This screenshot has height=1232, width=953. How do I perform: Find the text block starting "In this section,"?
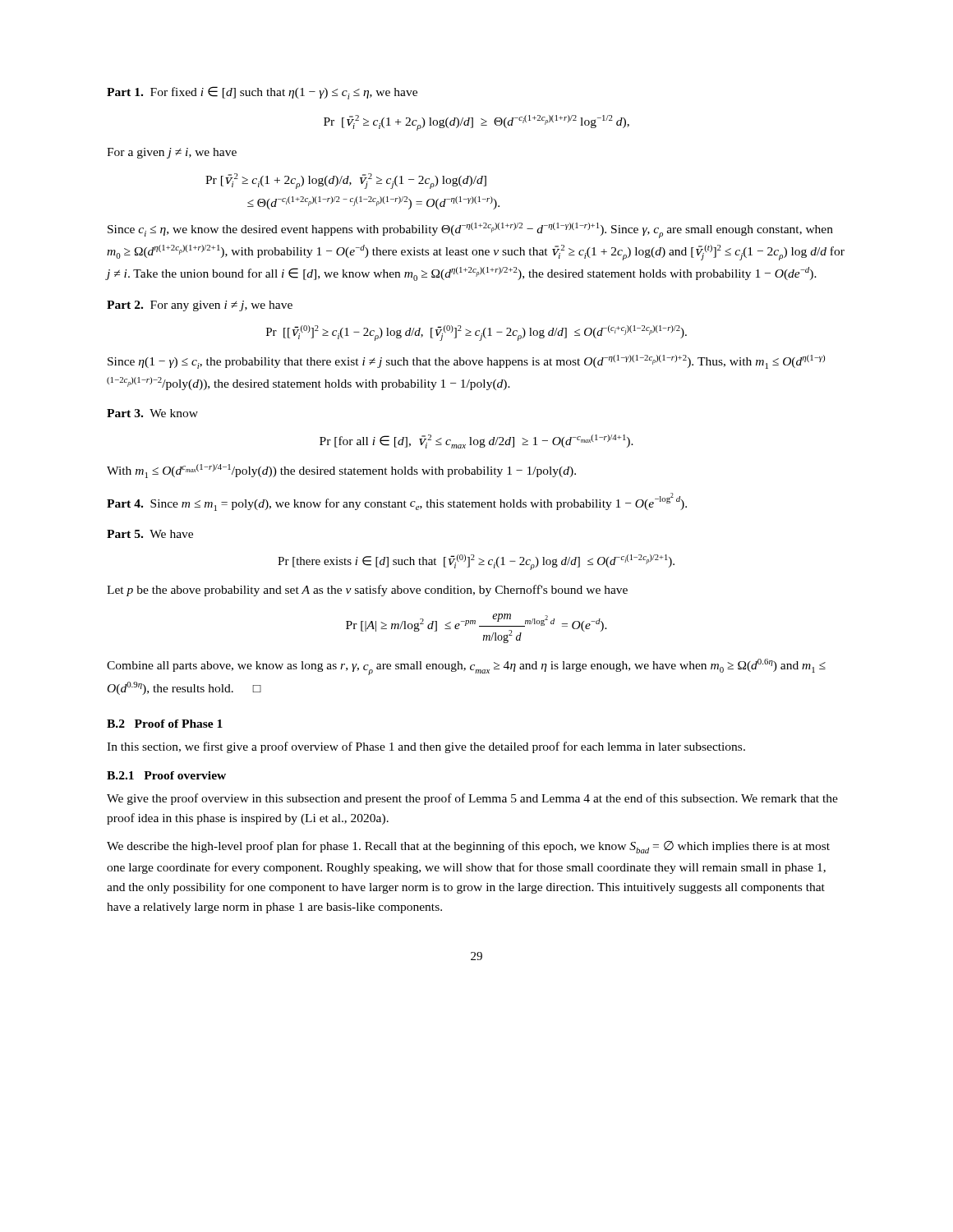pyautogui.click(x=426, y=746)
